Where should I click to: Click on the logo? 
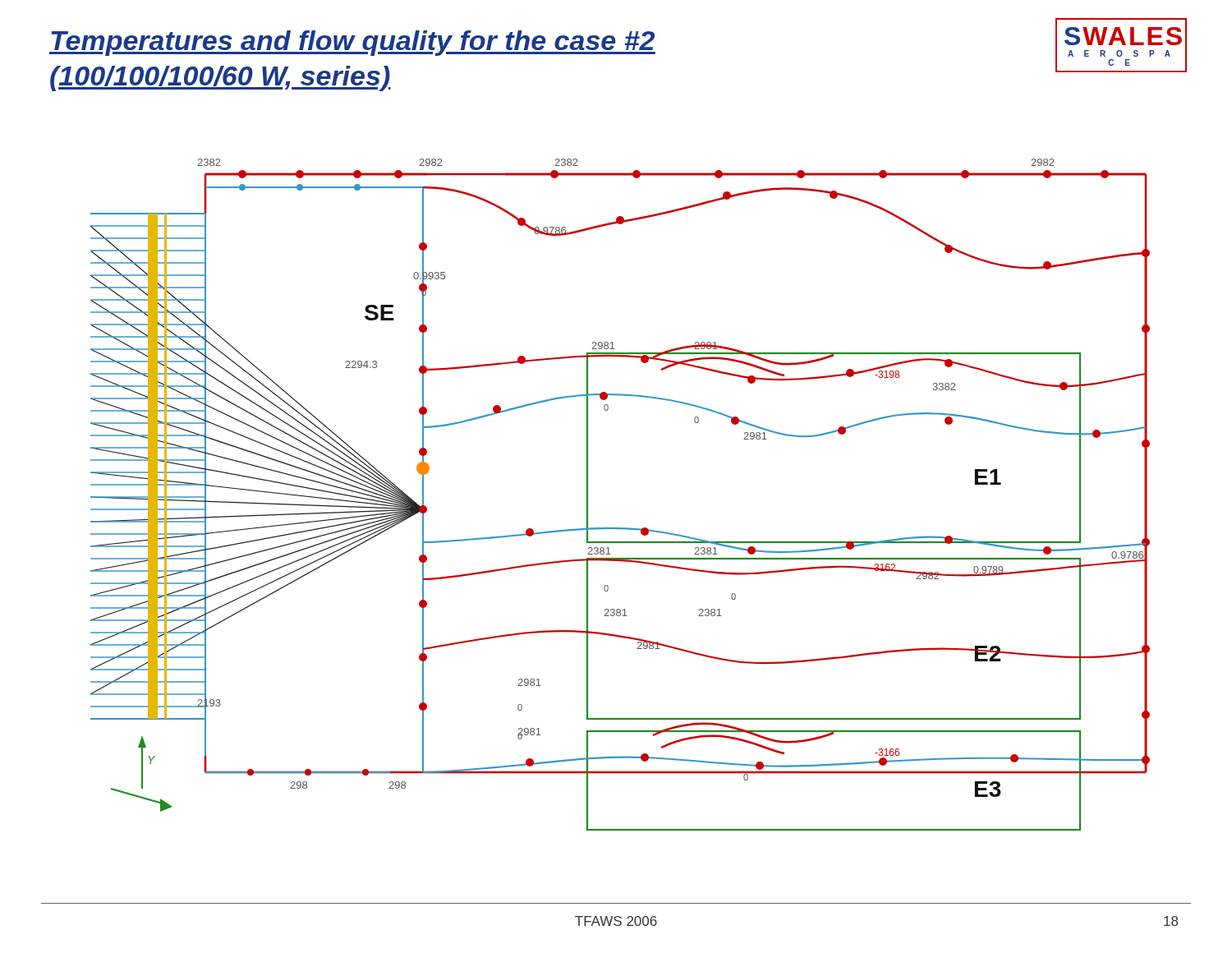(1121, 45)
